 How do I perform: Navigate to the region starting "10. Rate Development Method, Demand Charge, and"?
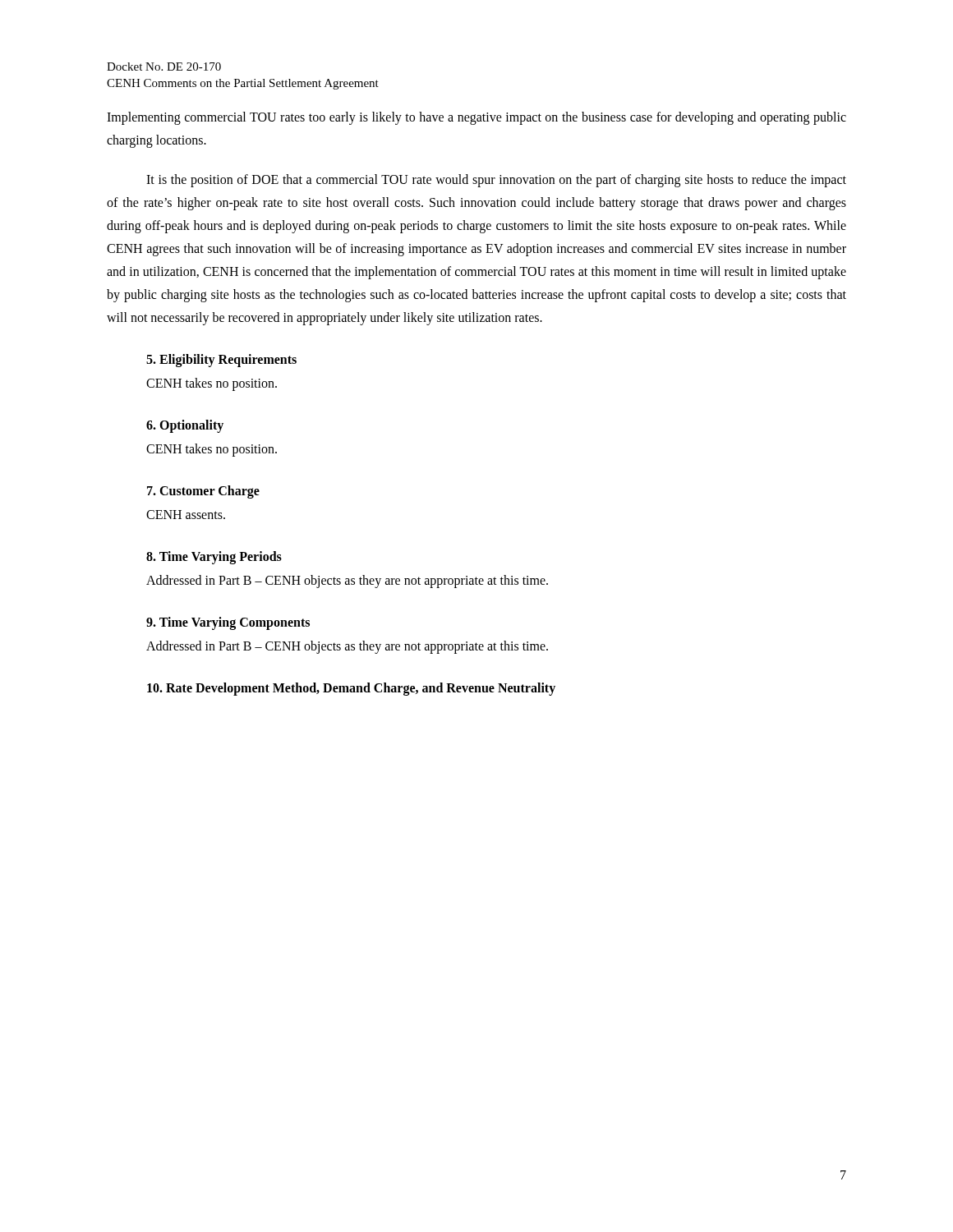351,688
